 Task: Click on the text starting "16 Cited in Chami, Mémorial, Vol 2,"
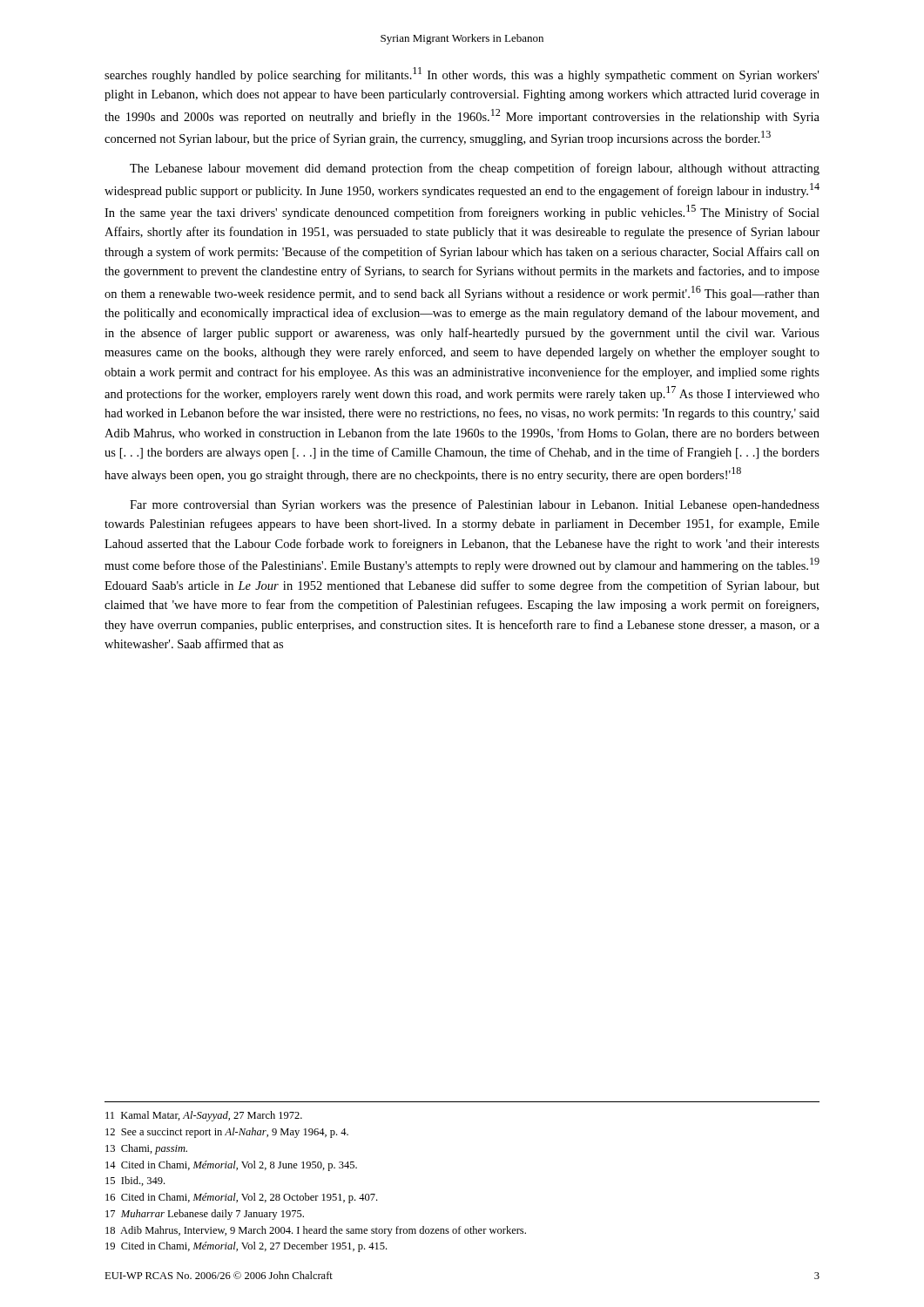tap(241, 1198)
